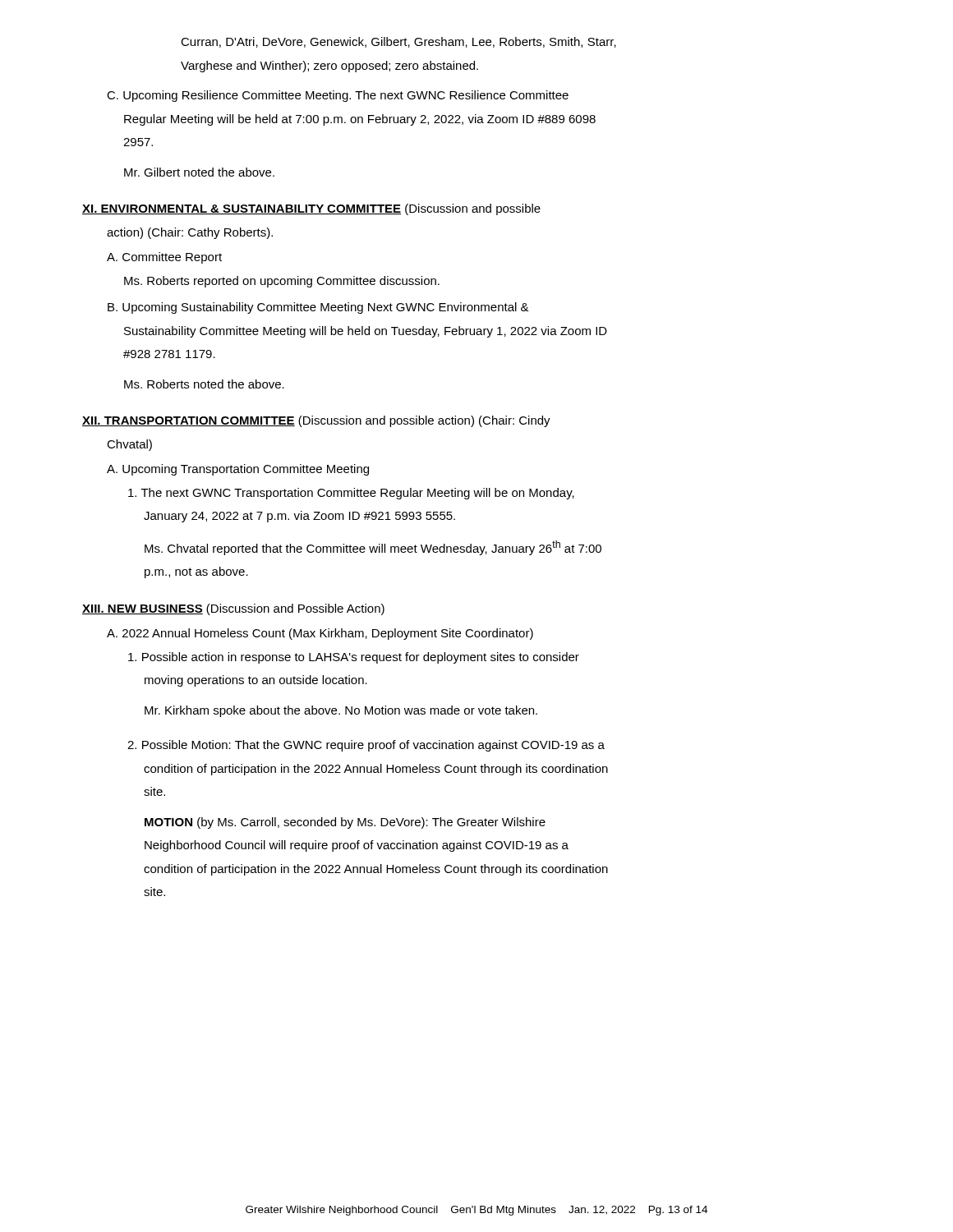The width and height of the screenshot is (953, 1232).
Task: Find the block on this page that starts "Ms. Chvatal reported that the"
Action: [x=516, y=559]
